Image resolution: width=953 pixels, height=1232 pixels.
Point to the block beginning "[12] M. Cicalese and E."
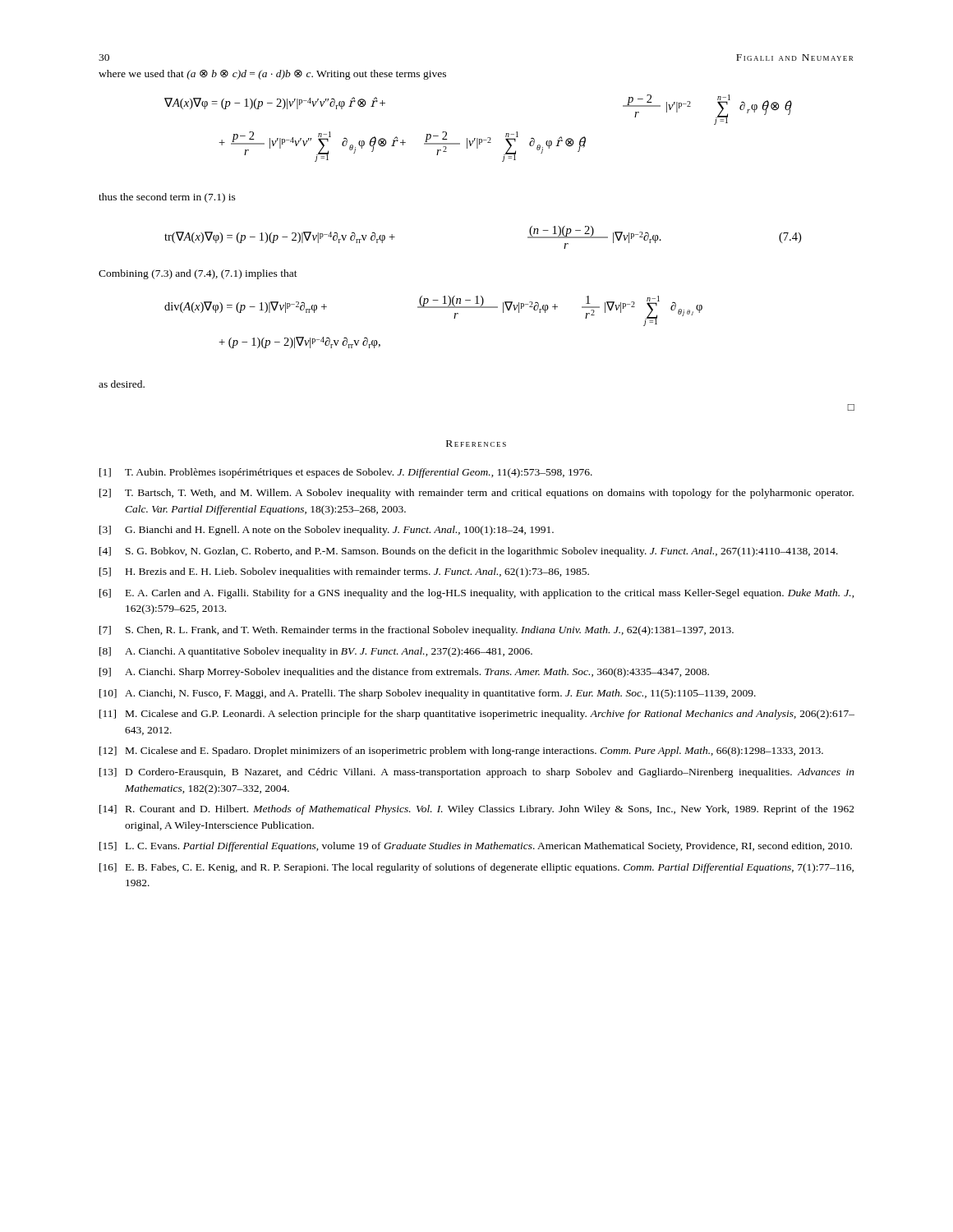pos(476,751)
